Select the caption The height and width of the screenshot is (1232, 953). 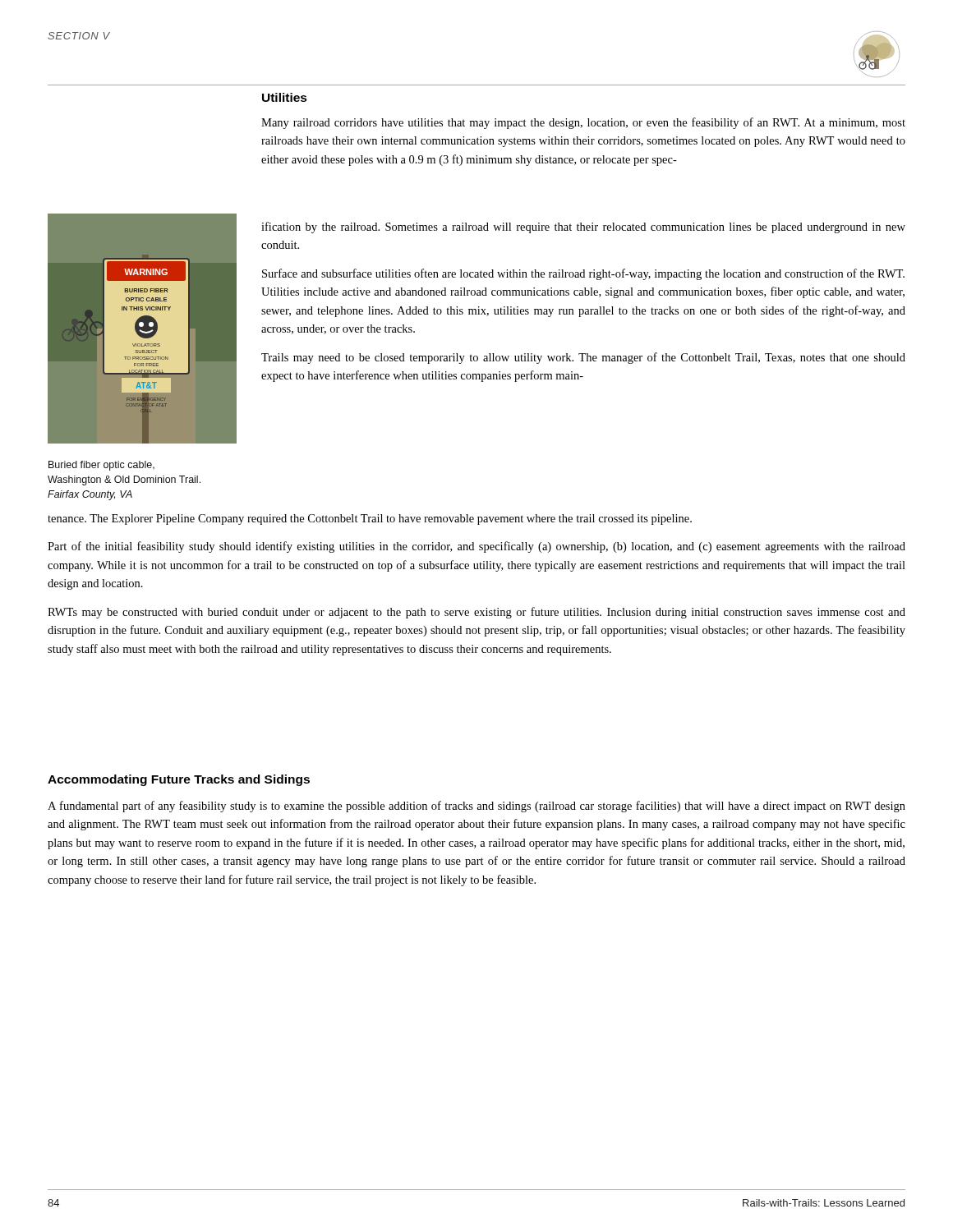pos(125,480)
